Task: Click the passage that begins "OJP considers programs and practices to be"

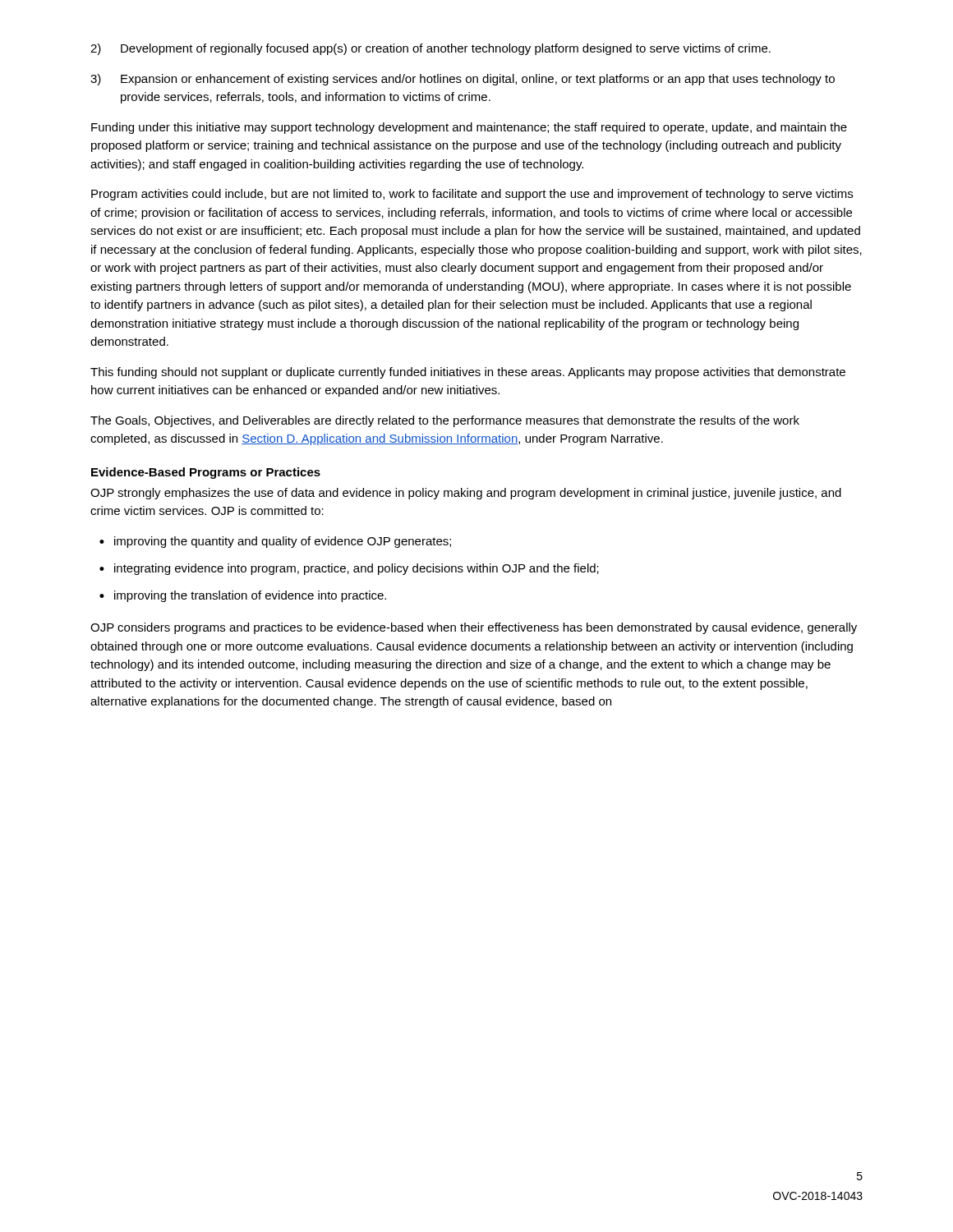Action: pyautogui.click(x=474, y=664)
